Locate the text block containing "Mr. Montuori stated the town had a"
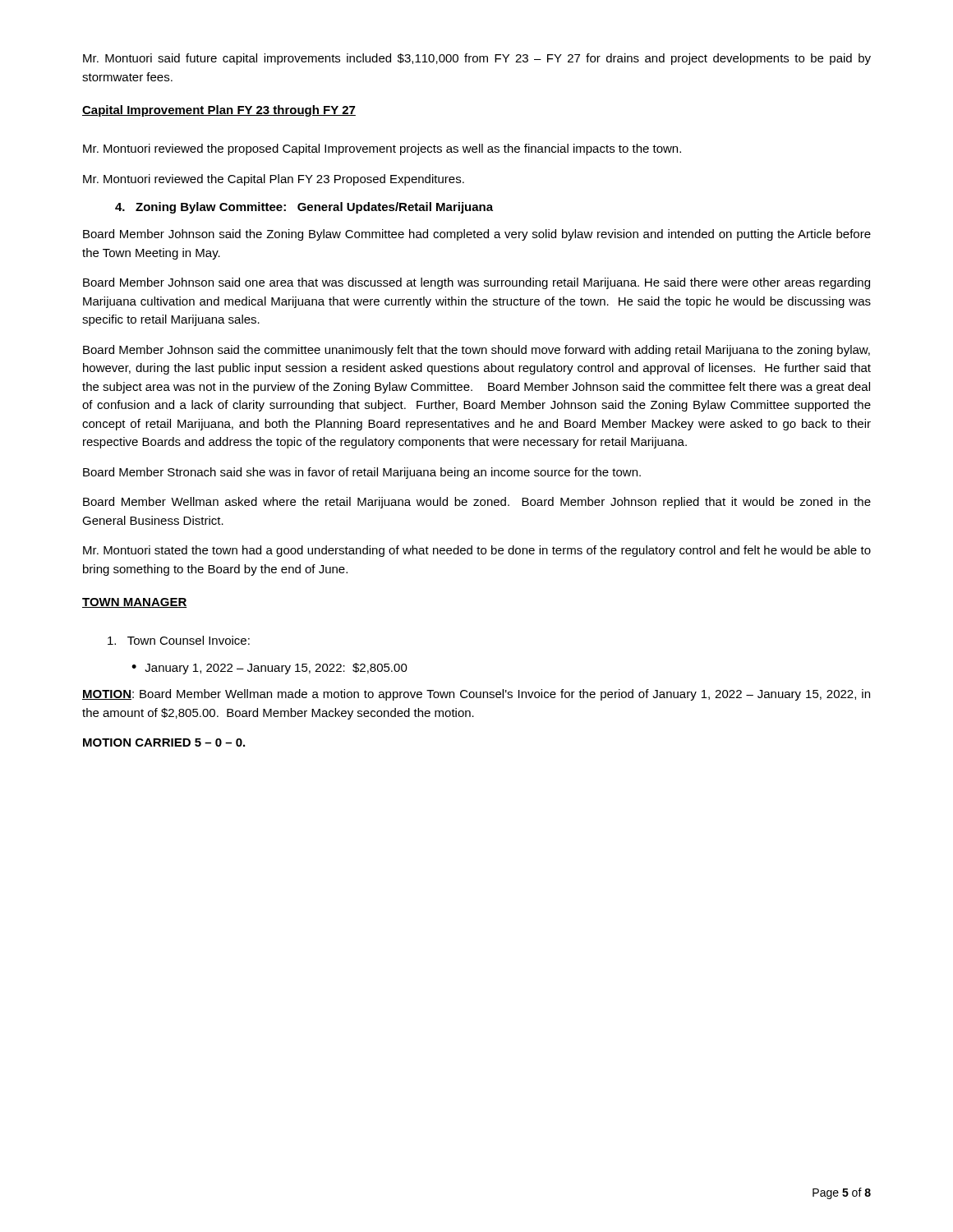The height and width of the screenshot is (1232, 953). pos(476,559)
